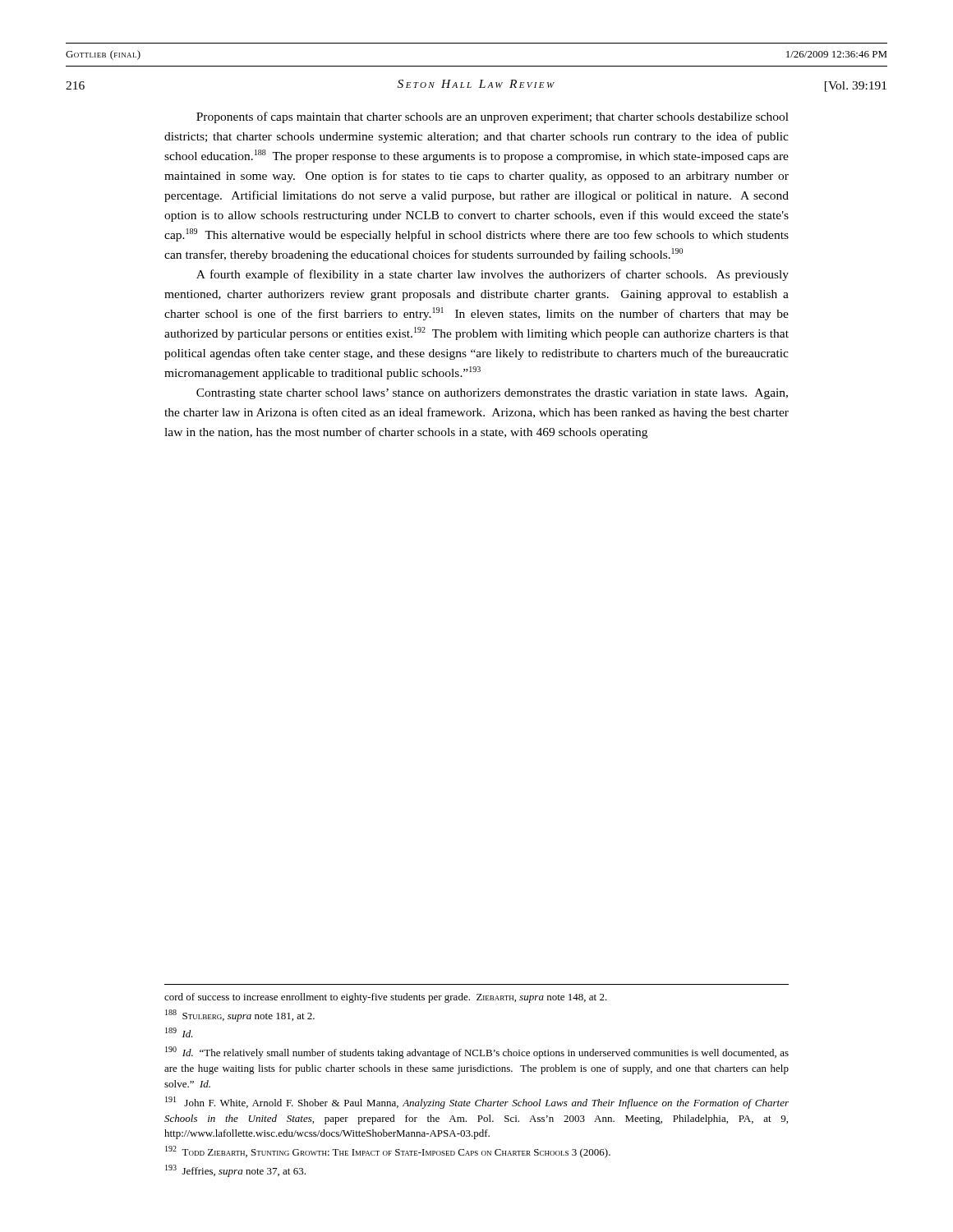Locate the block starting "189 Id."

click(179, 1034)
